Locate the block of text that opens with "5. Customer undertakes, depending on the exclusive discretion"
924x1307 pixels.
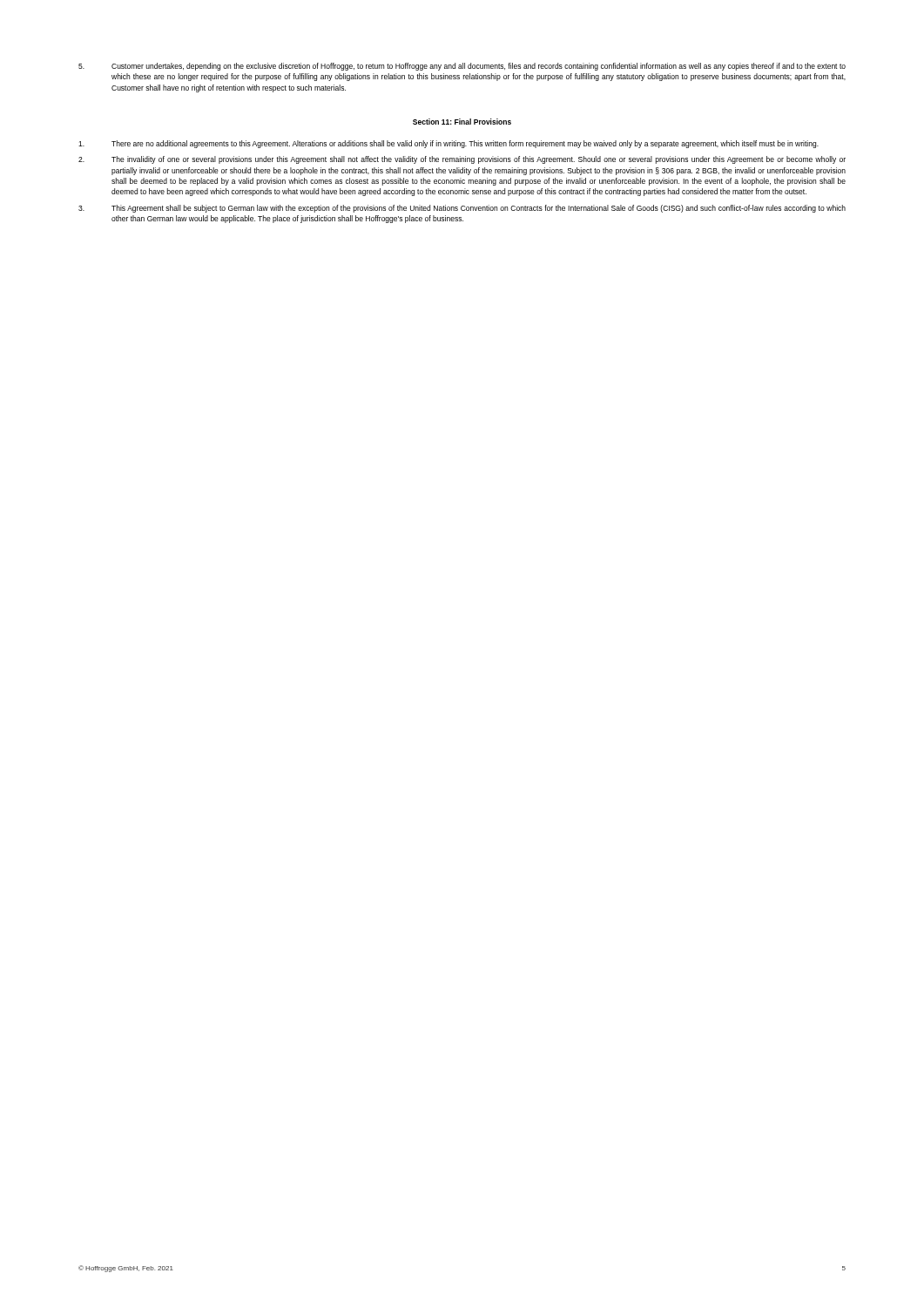462,77
